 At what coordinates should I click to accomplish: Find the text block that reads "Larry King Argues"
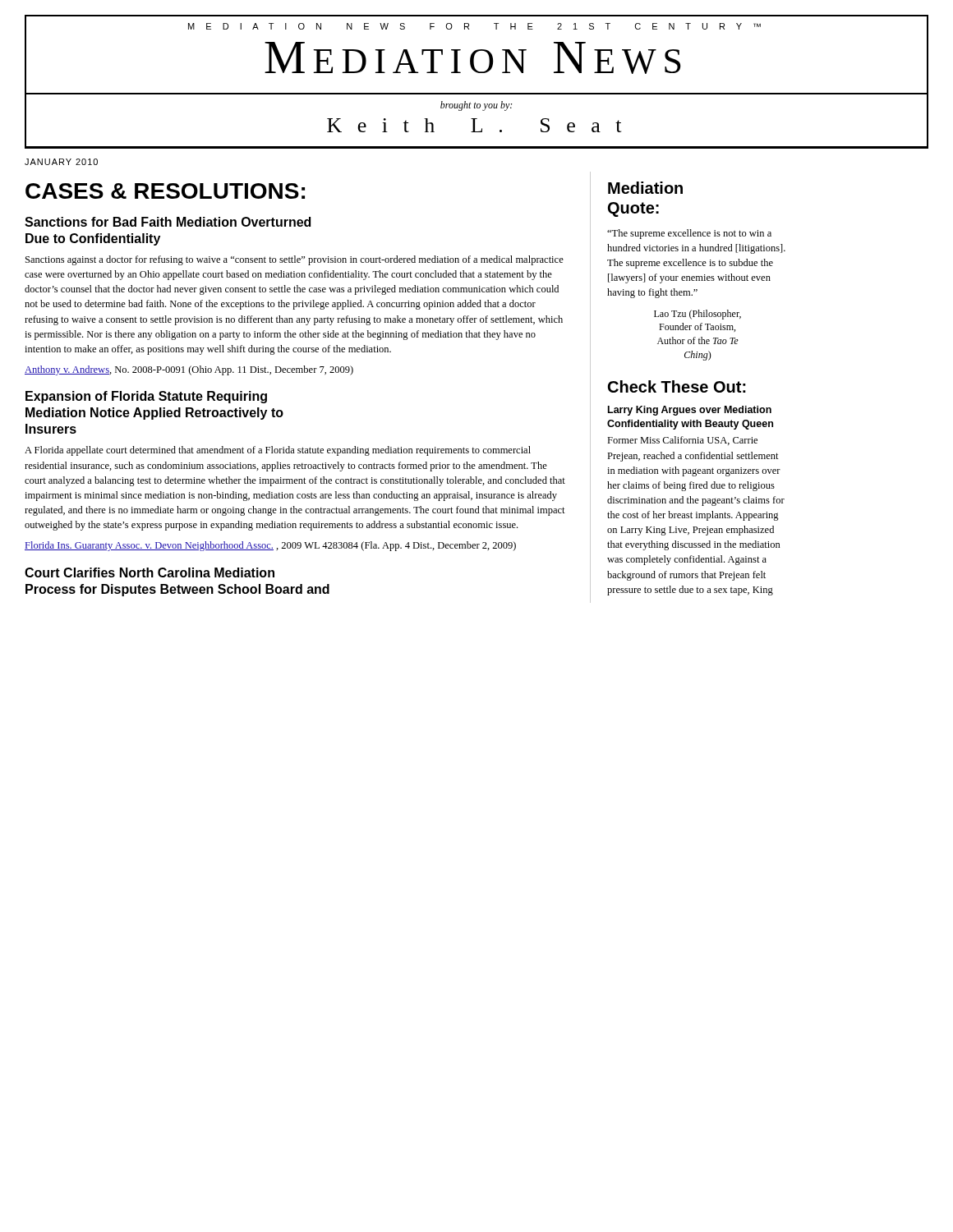tap(690, 417)
